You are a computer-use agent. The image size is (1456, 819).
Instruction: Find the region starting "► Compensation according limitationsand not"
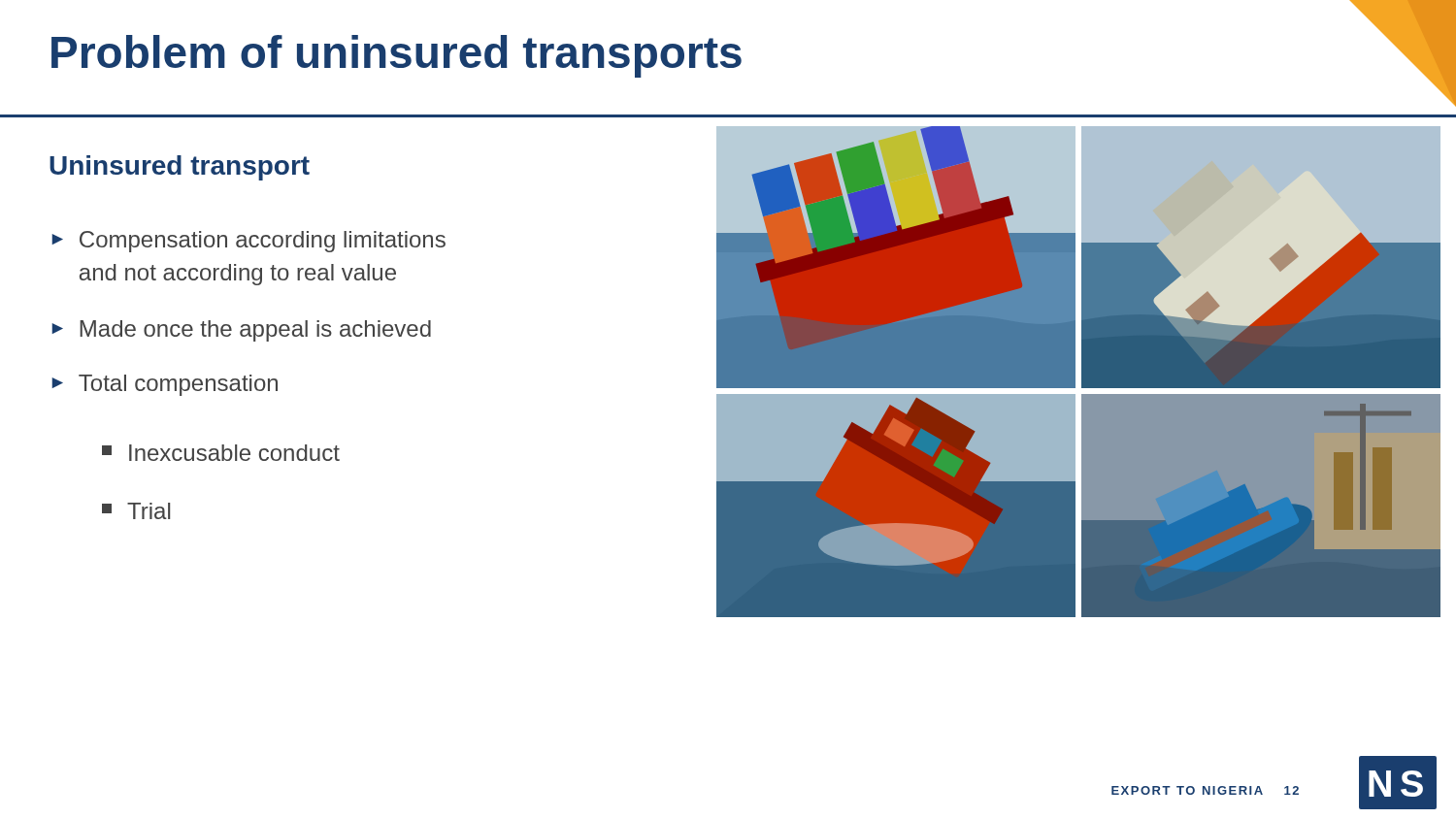(x=247, y=256)
